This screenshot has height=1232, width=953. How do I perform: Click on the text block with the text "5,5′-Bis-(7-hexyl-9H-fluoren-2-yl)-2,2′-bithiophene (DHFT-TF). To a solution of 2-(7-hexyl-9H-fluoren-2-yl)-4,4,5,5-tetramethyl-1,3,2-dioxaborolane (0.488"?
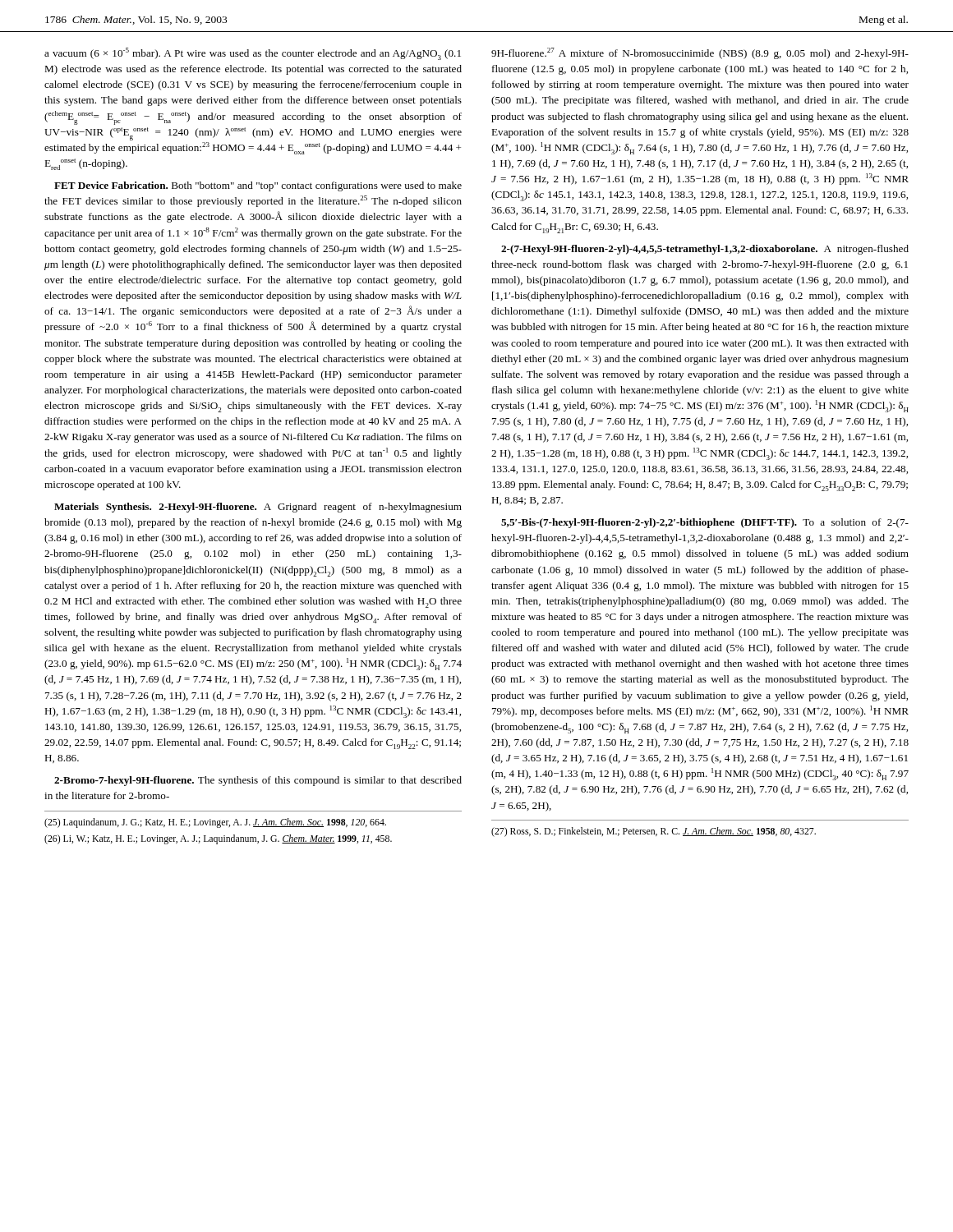700,664
